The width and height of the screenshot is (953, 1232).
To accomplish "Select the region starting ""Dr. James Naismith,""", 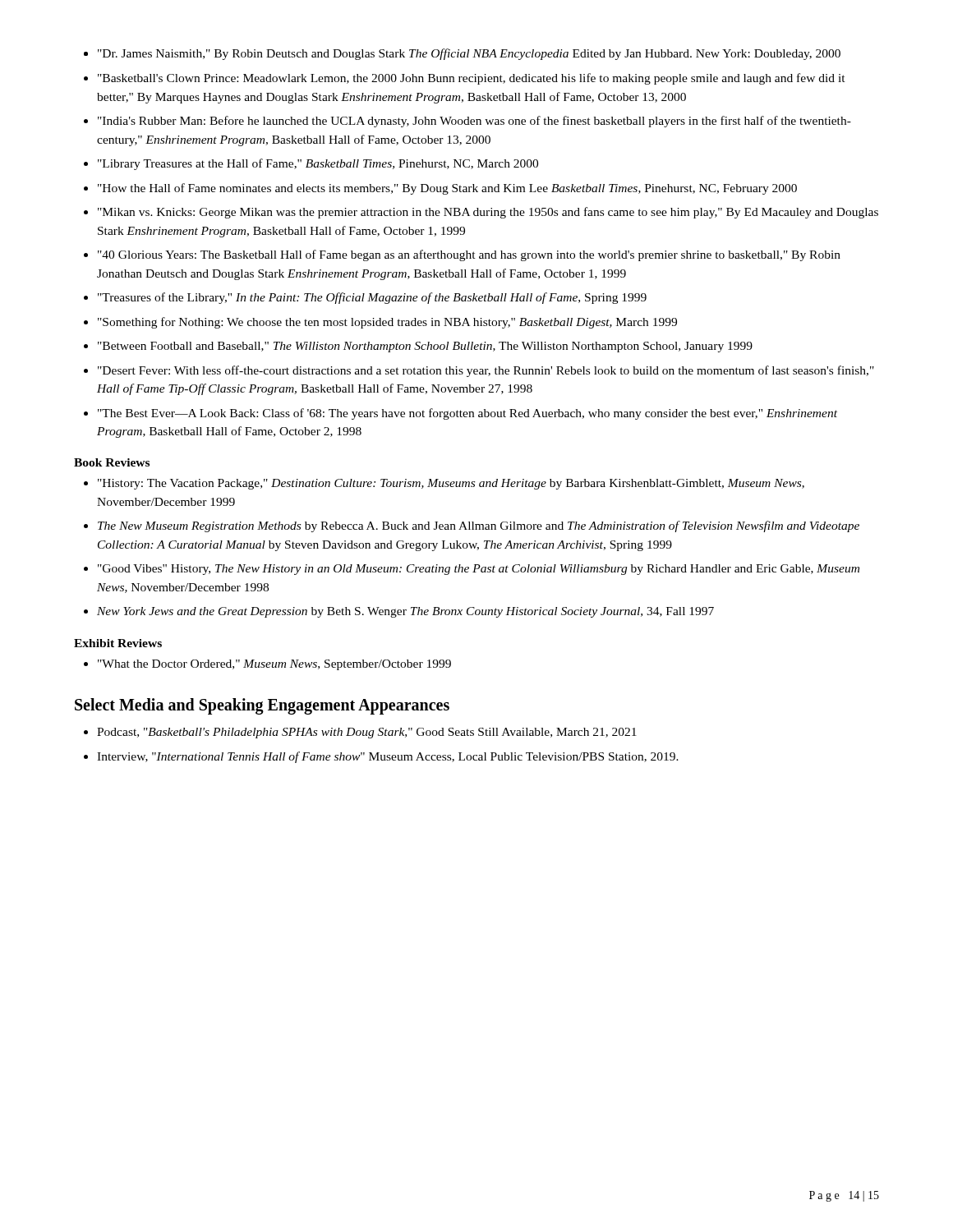I will (x=488, y=54).
